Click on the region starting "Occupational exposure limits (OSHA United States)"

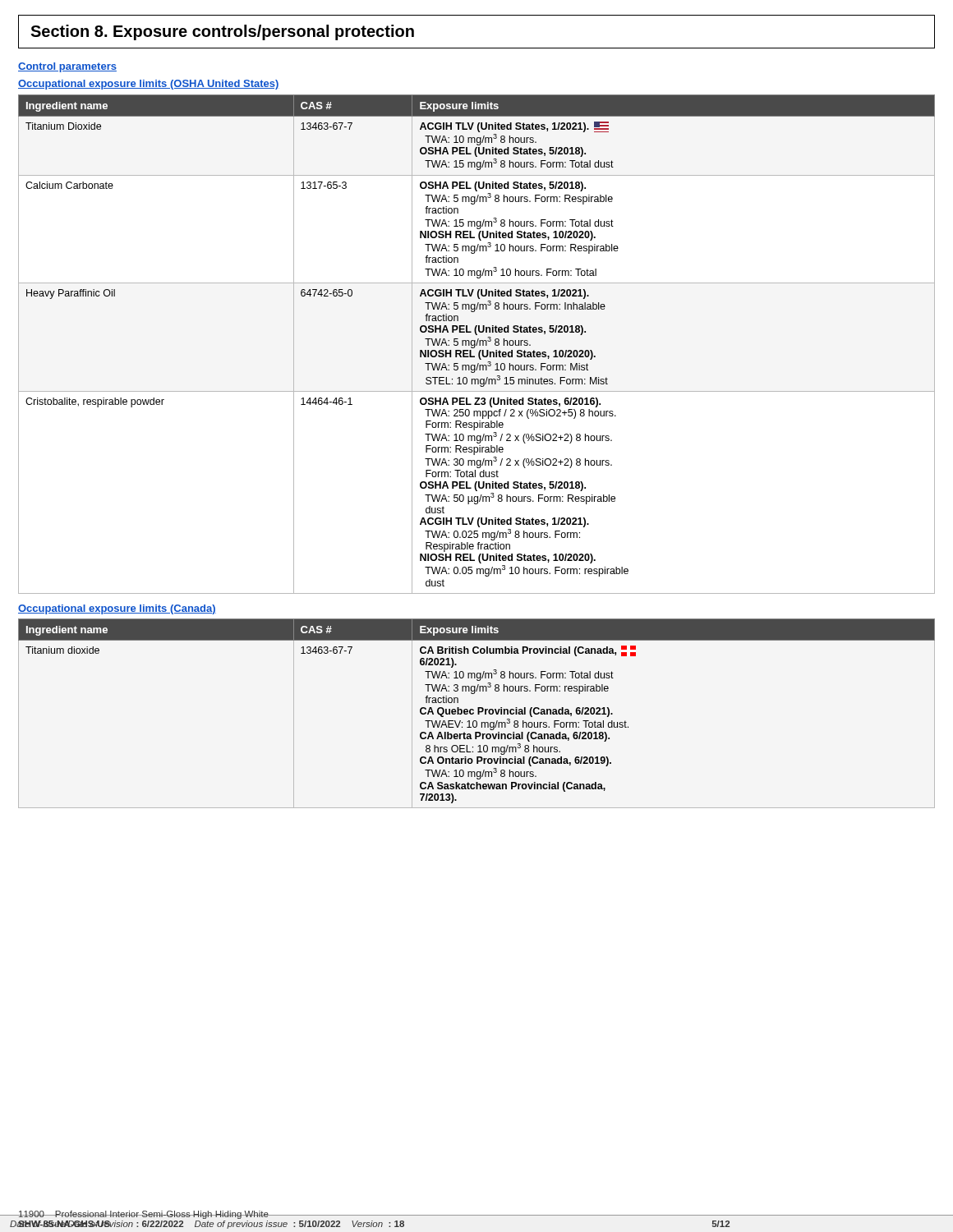[148, 83]
